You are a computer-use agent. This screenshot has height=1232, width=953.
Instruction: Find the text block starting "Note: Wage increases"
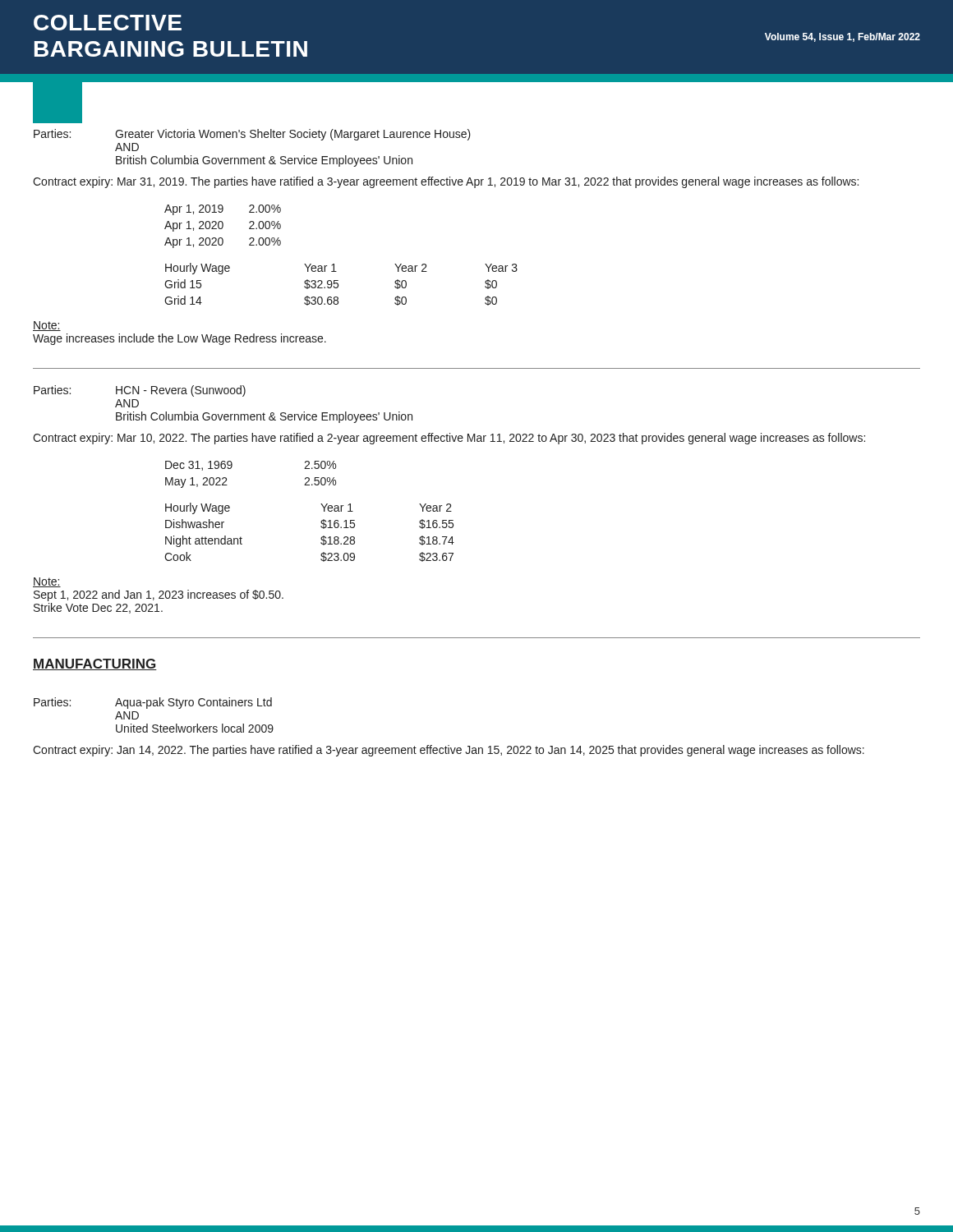[x=180, y=332]
